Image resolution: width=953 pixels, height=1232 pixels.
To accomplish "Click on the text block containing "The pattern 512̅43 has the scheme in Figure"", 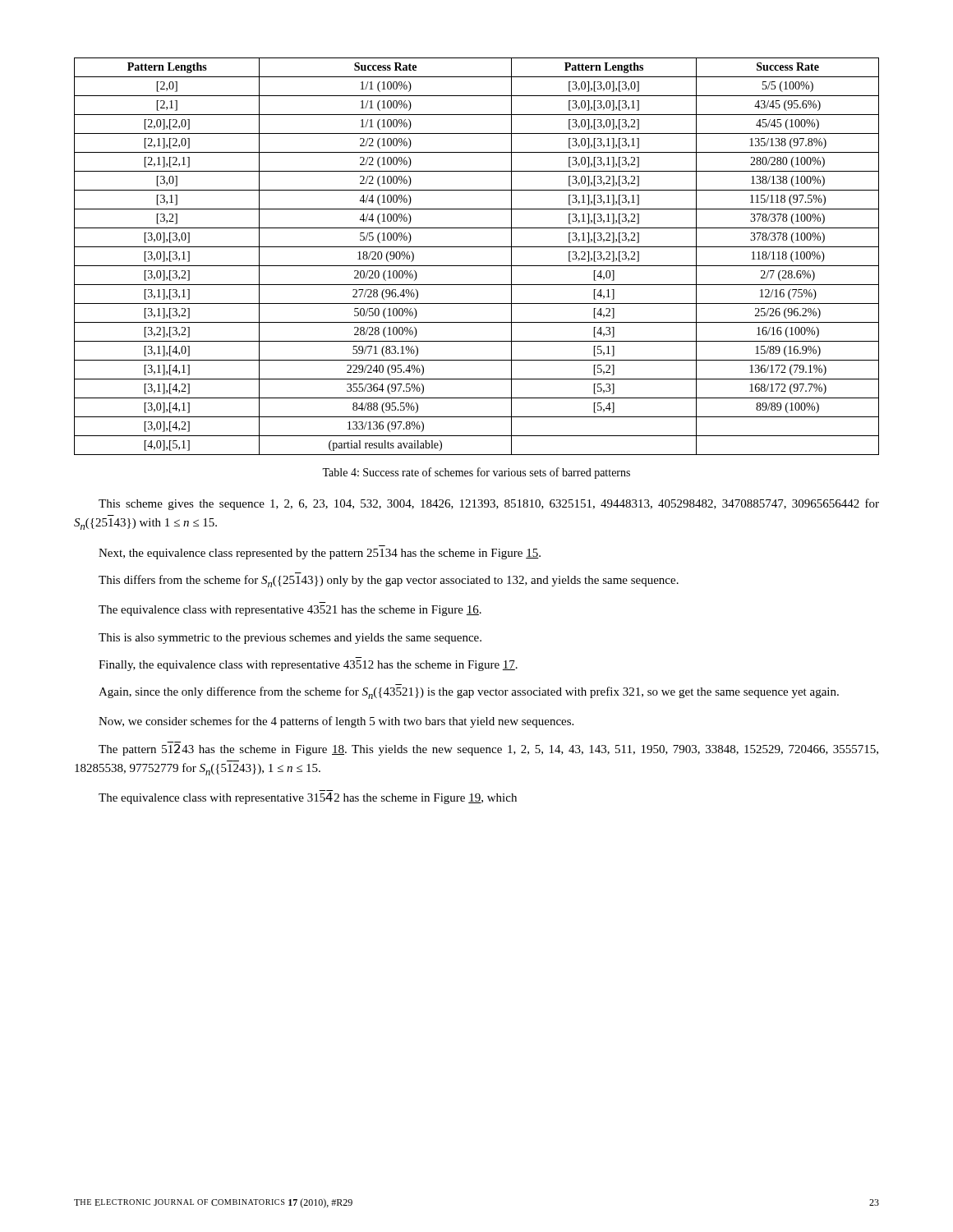I will click(x=476, y=760).
